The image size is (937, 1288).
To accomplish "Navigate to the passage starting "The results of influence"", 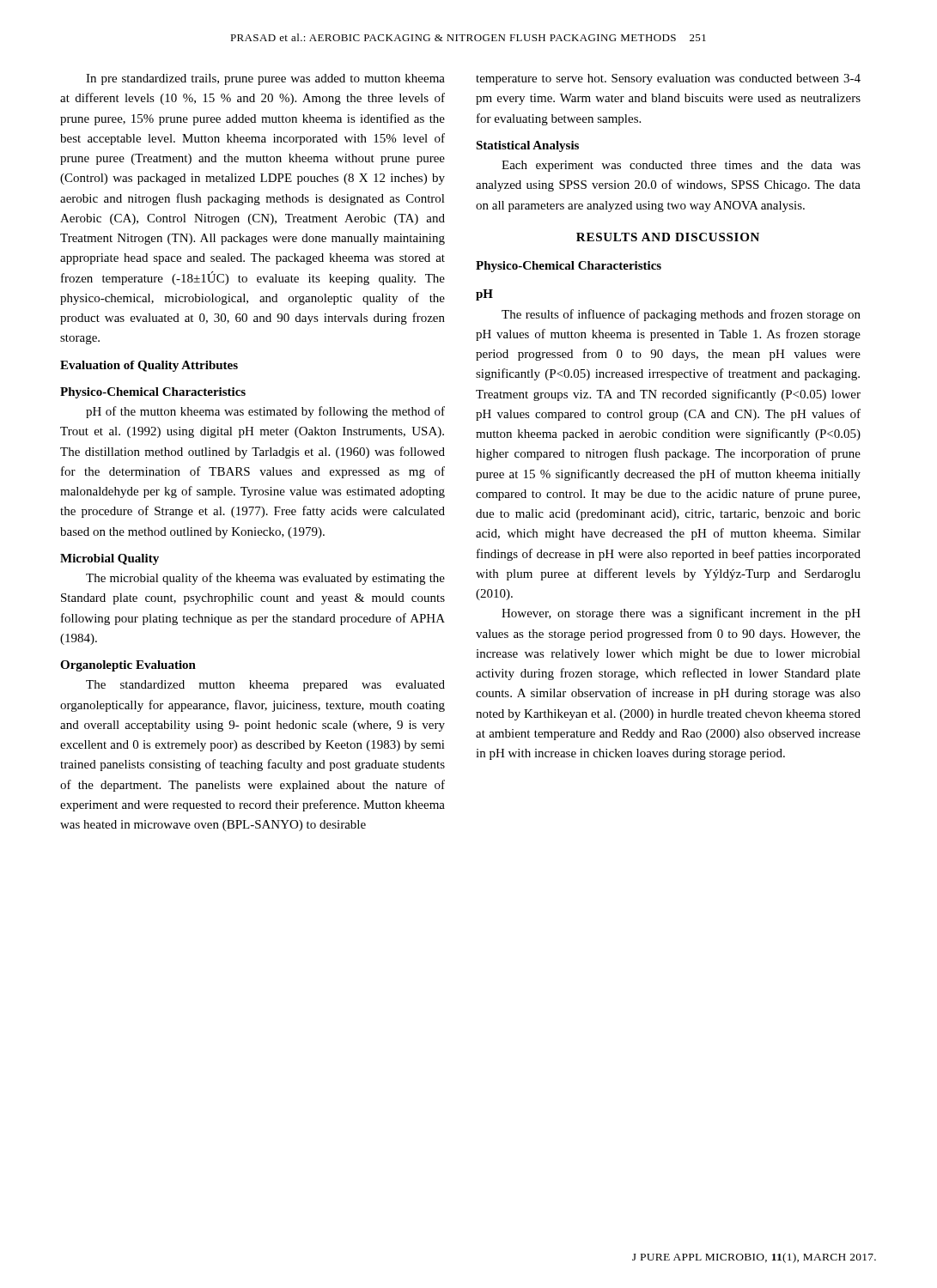I will click(668, 454).
